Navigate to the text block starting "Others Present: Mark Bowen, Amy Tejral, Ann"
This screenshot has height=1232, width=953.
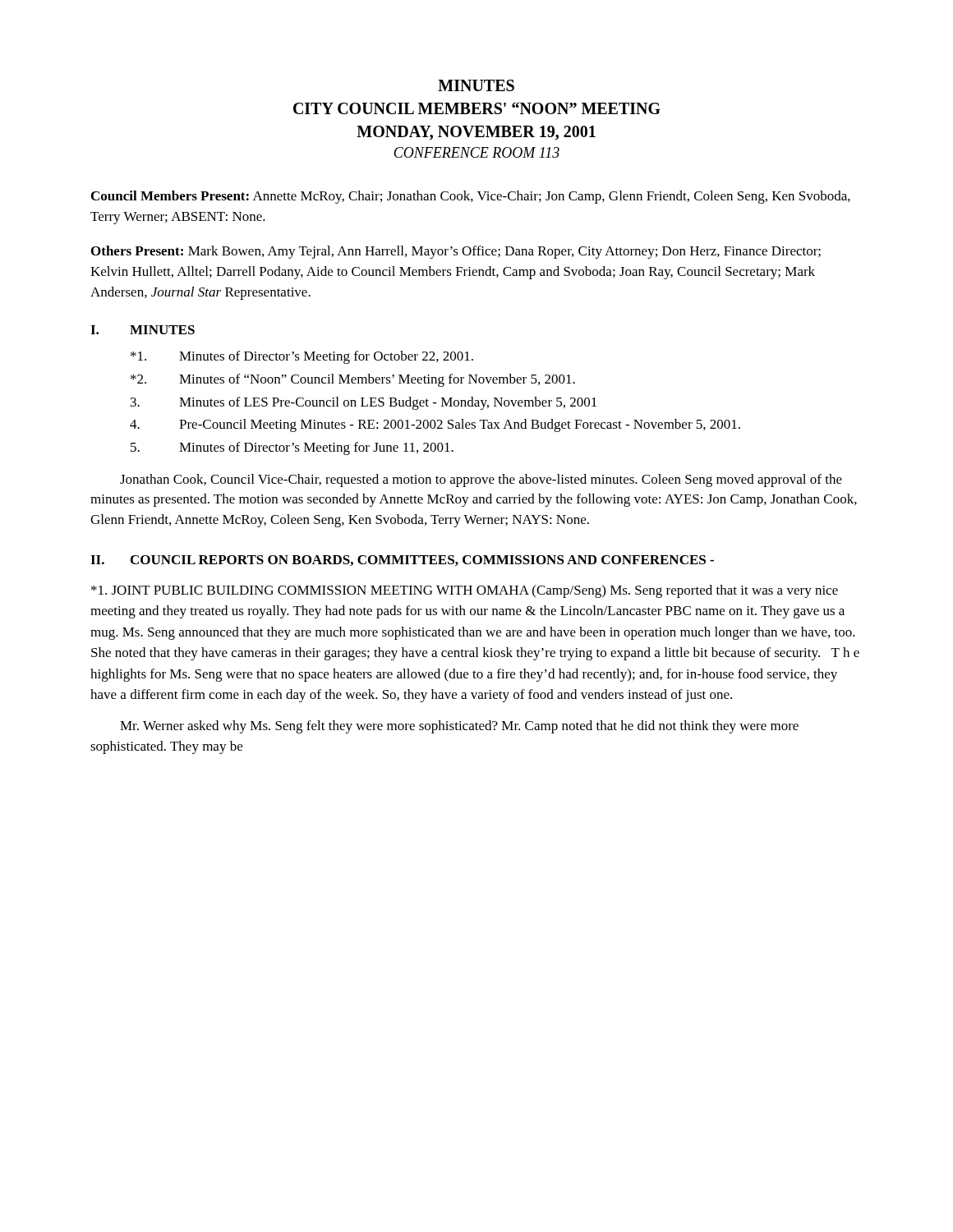(x=456, y=272)
